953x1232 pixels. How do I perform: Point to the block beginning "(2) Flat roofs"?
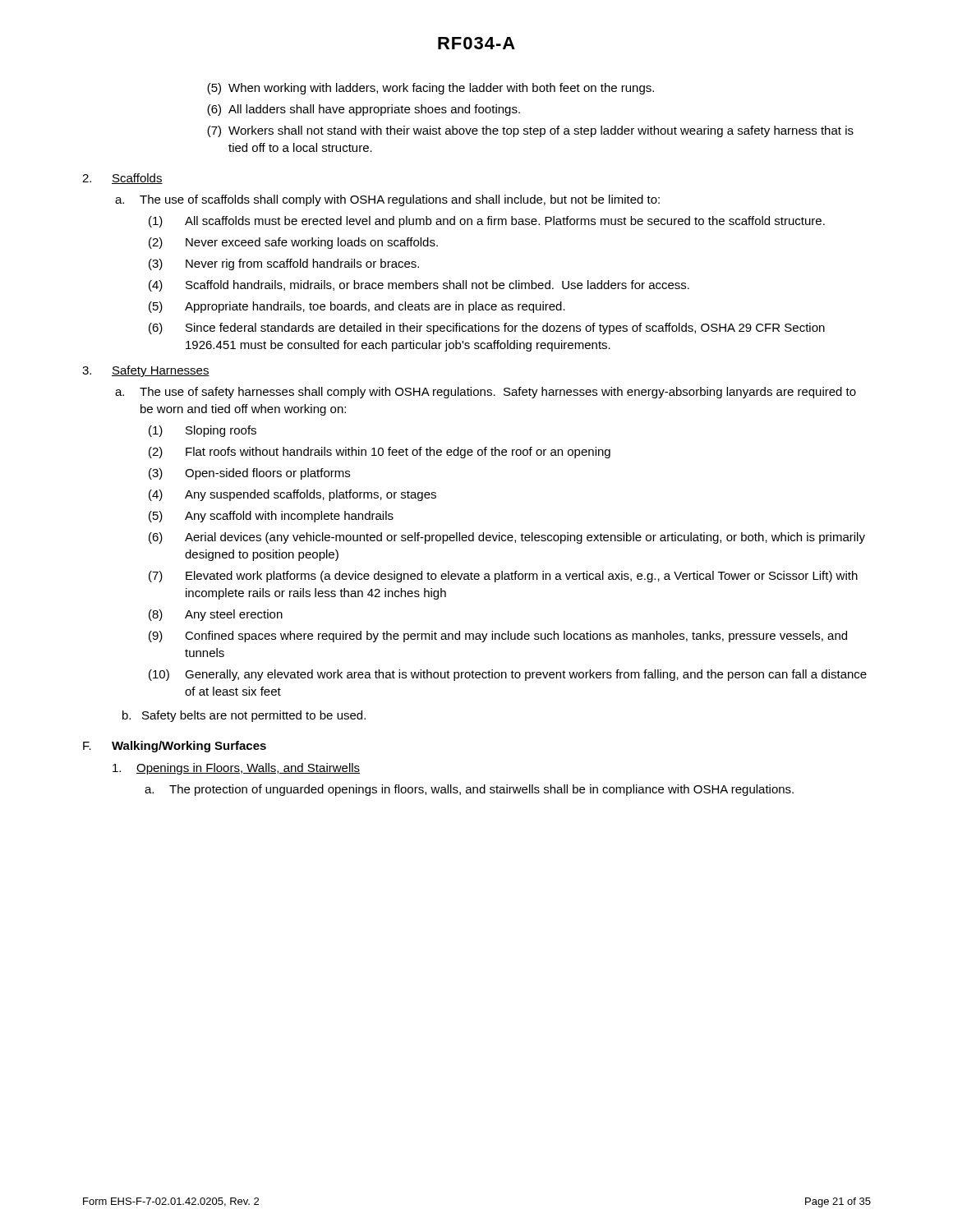point(379,451)
